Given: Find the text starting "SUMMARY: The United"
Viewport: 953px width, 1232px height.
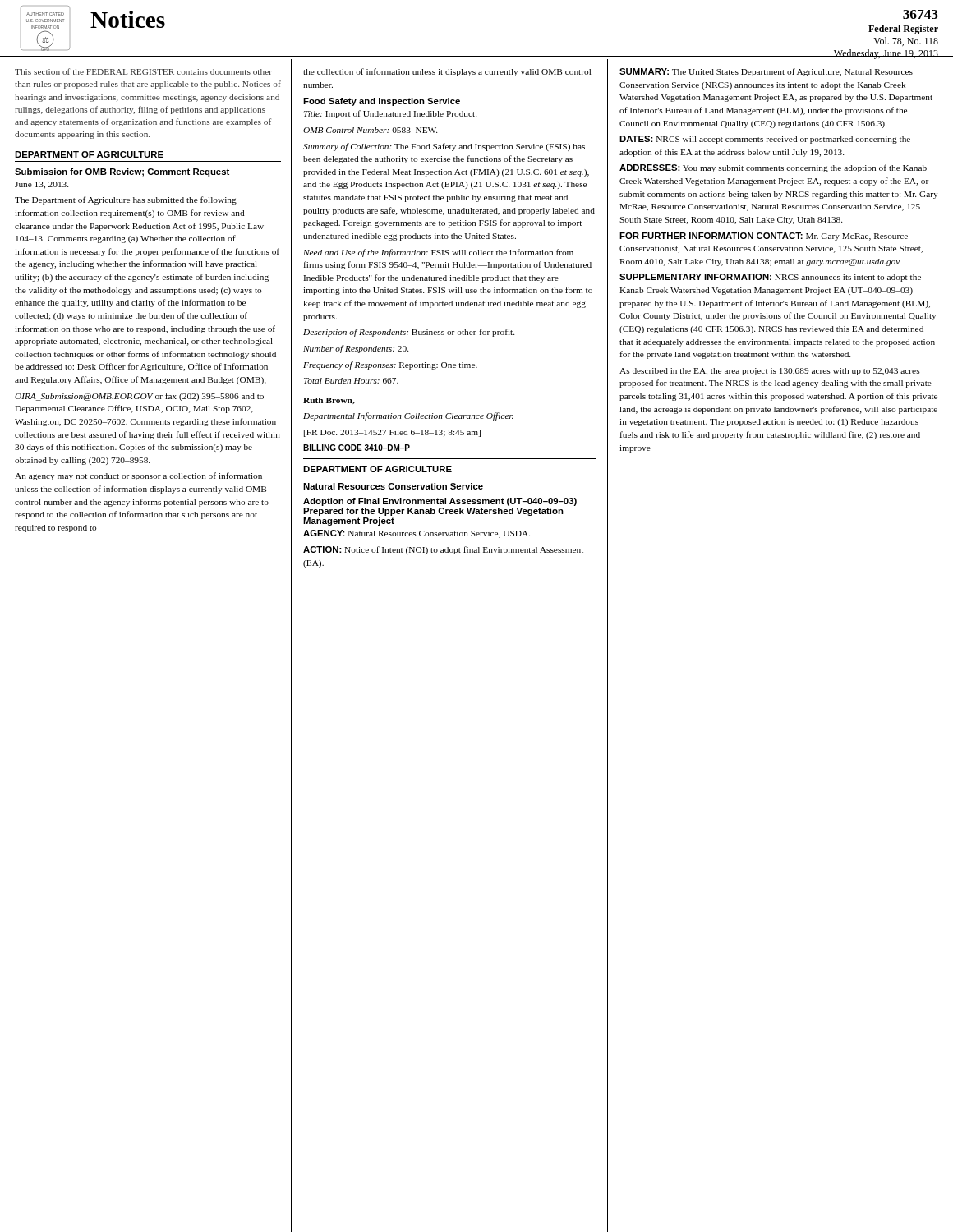Looking at the screenshot, I should [x=779, y=260].
